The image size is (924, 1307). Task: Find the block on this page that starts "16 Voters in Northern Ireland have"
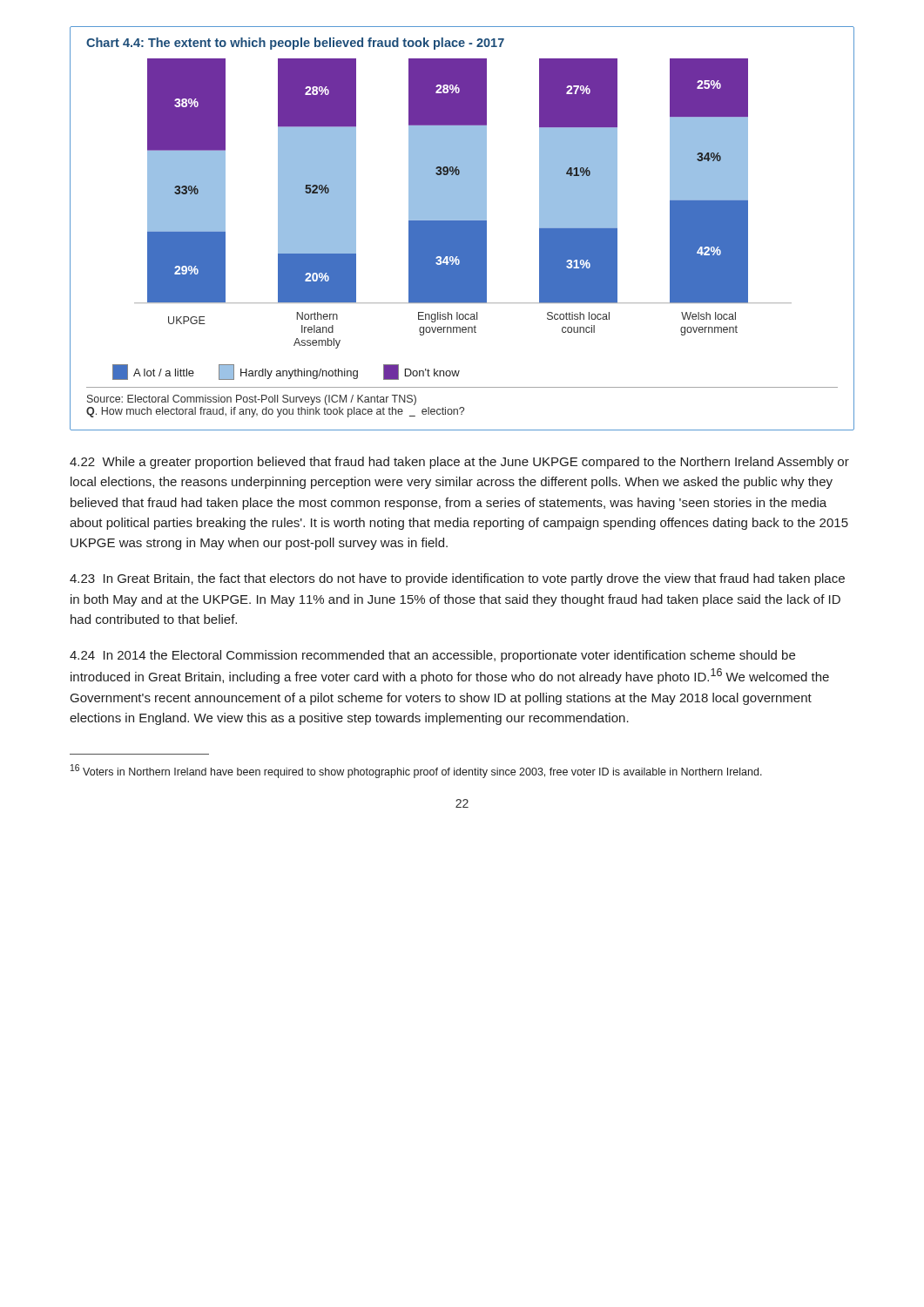[416, 771]
